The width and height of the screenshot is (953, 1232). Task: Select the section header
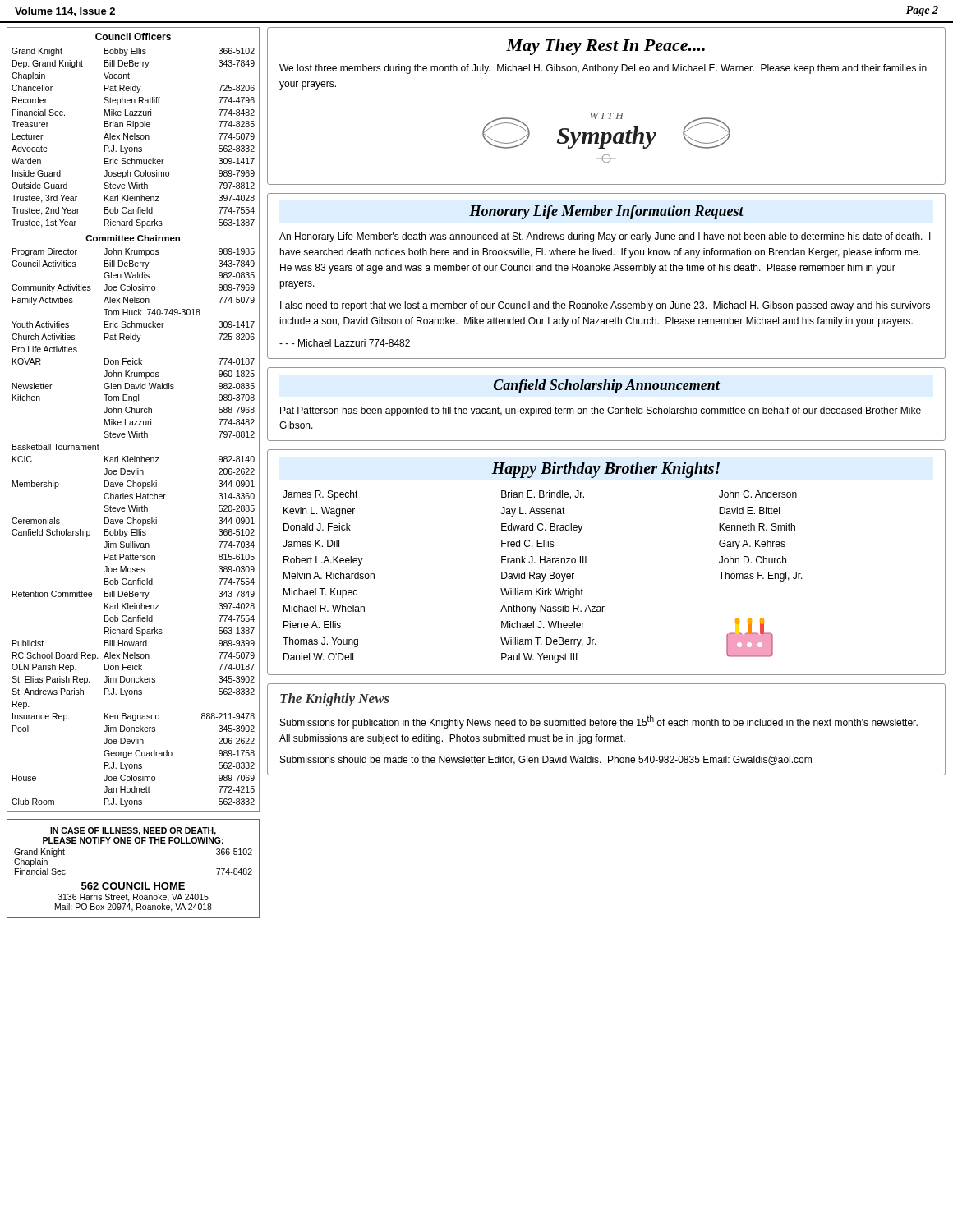pos(334,698)
